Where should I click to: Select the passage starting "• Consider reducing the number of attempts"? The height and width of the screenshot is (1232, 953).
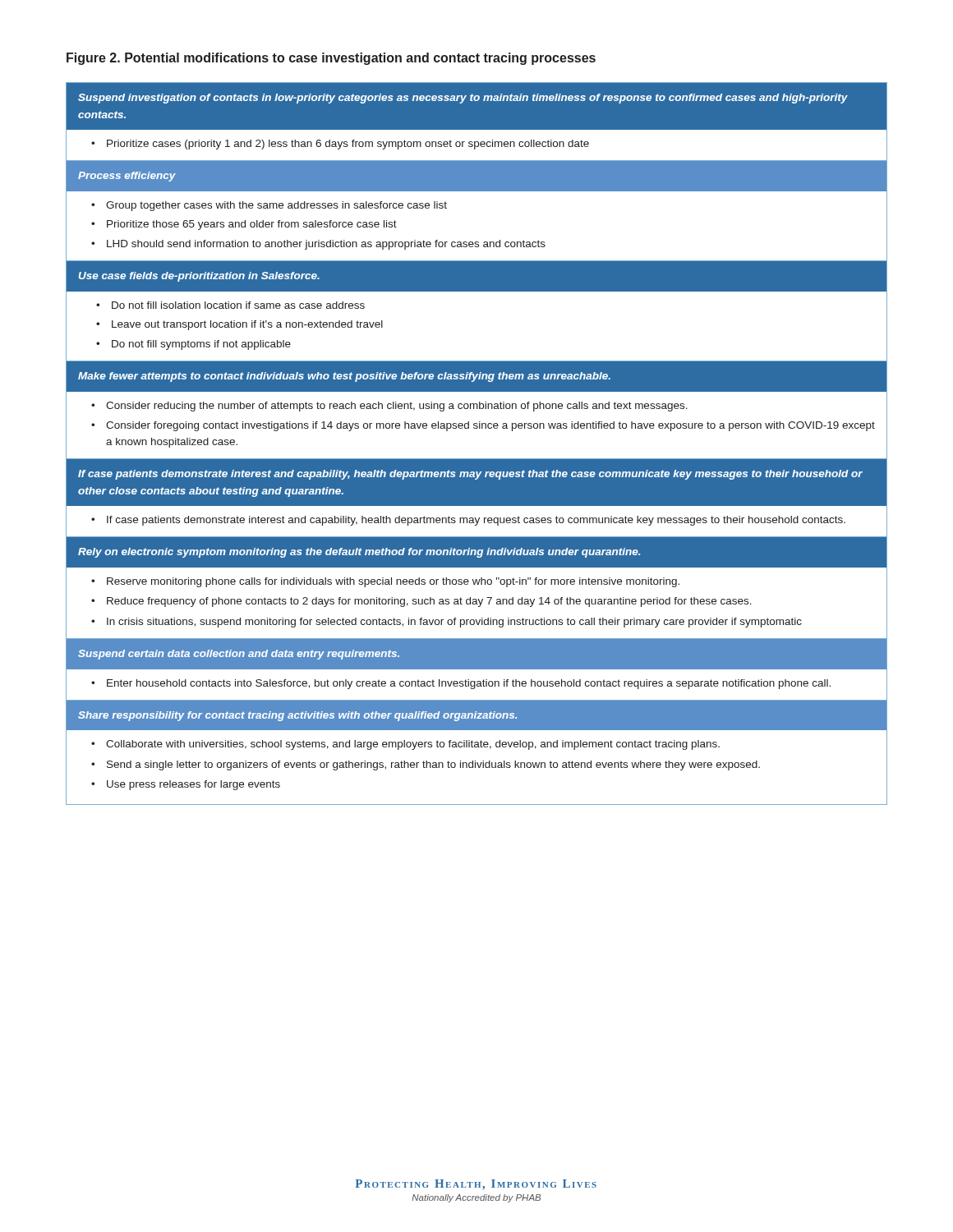483,405
